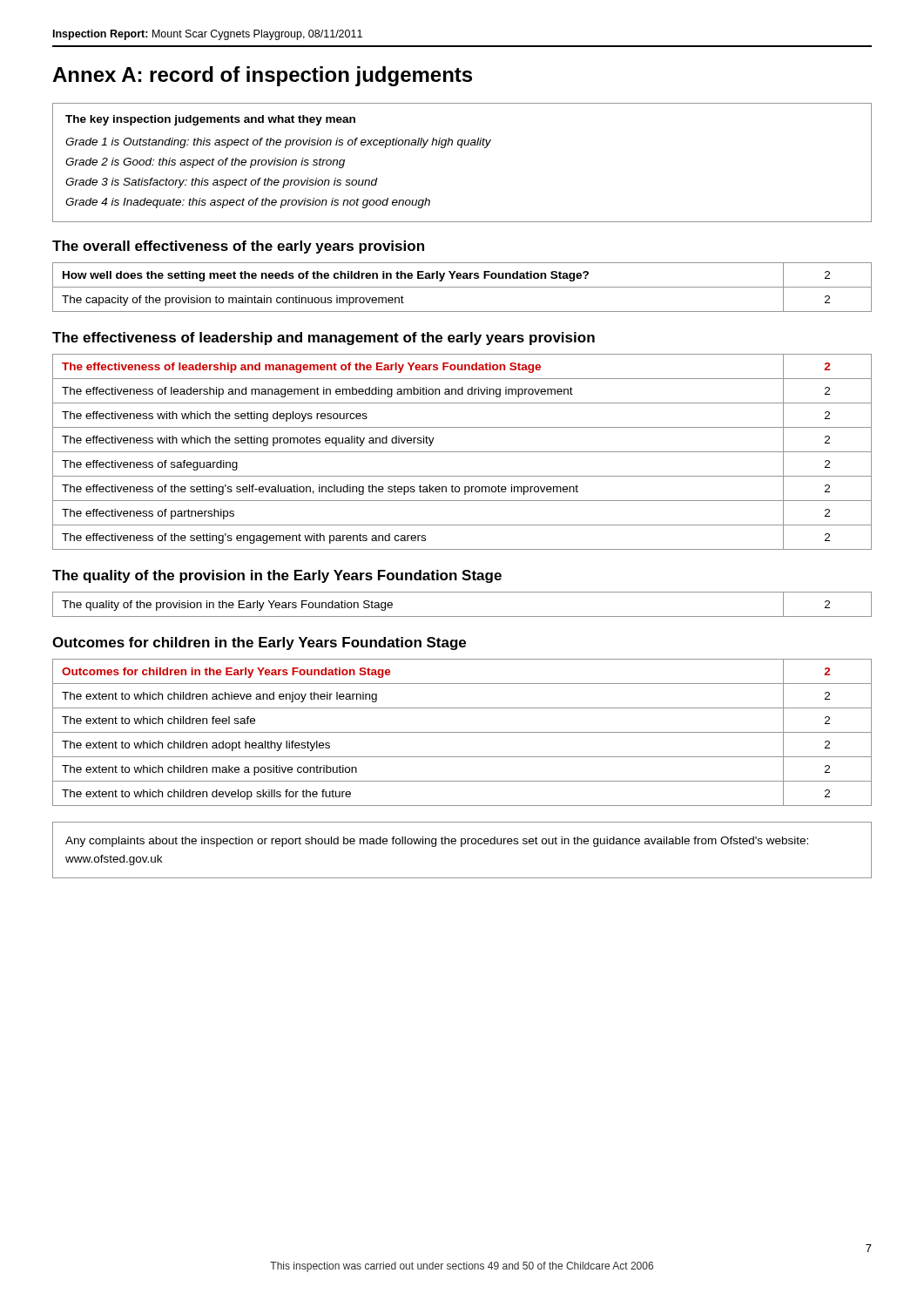Select the text block starting "Any complaints about"

click(x=437, y=850)
